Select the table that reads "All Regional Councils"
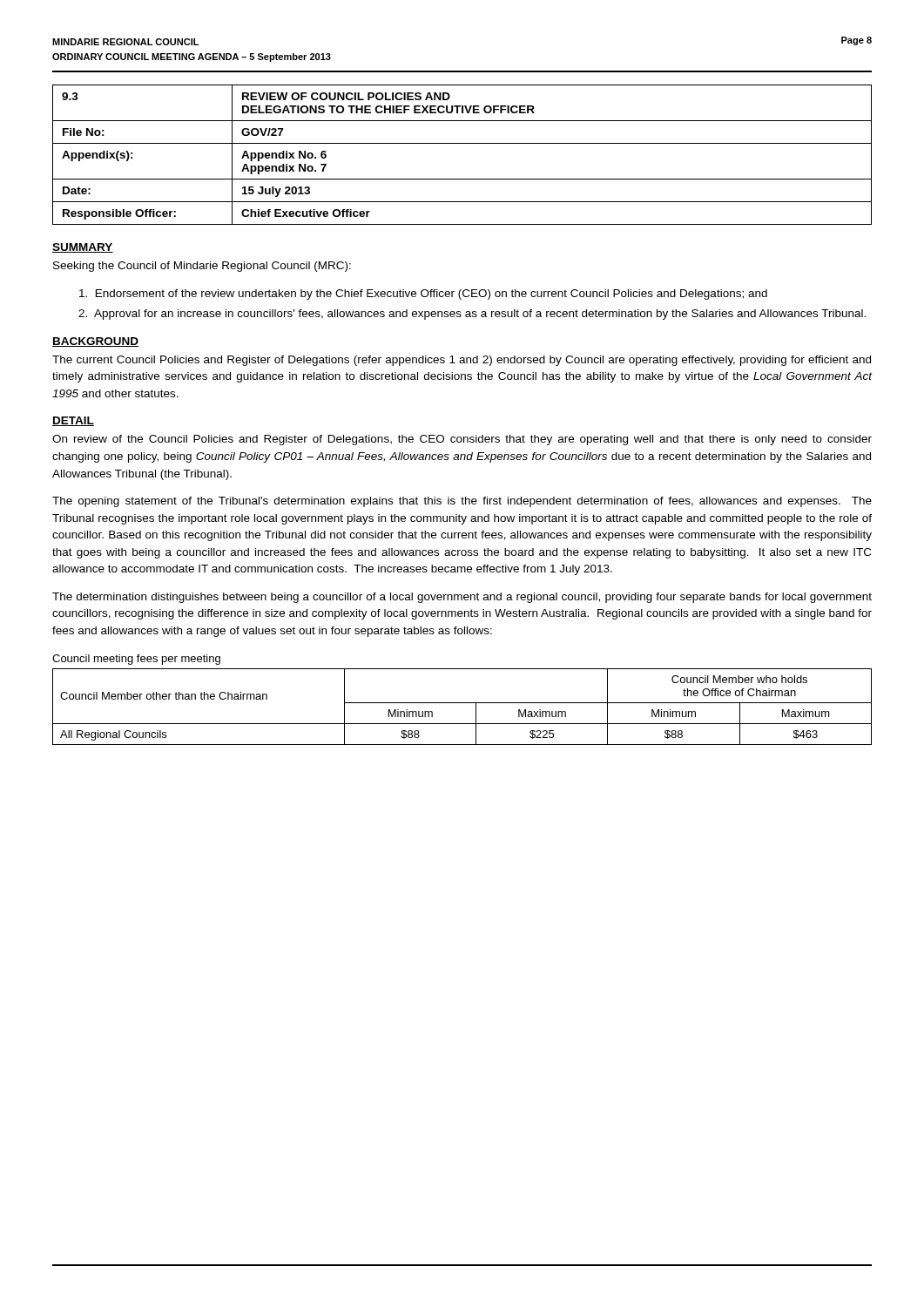This screenshot has height=1307, width=924. tap(462, 706)
